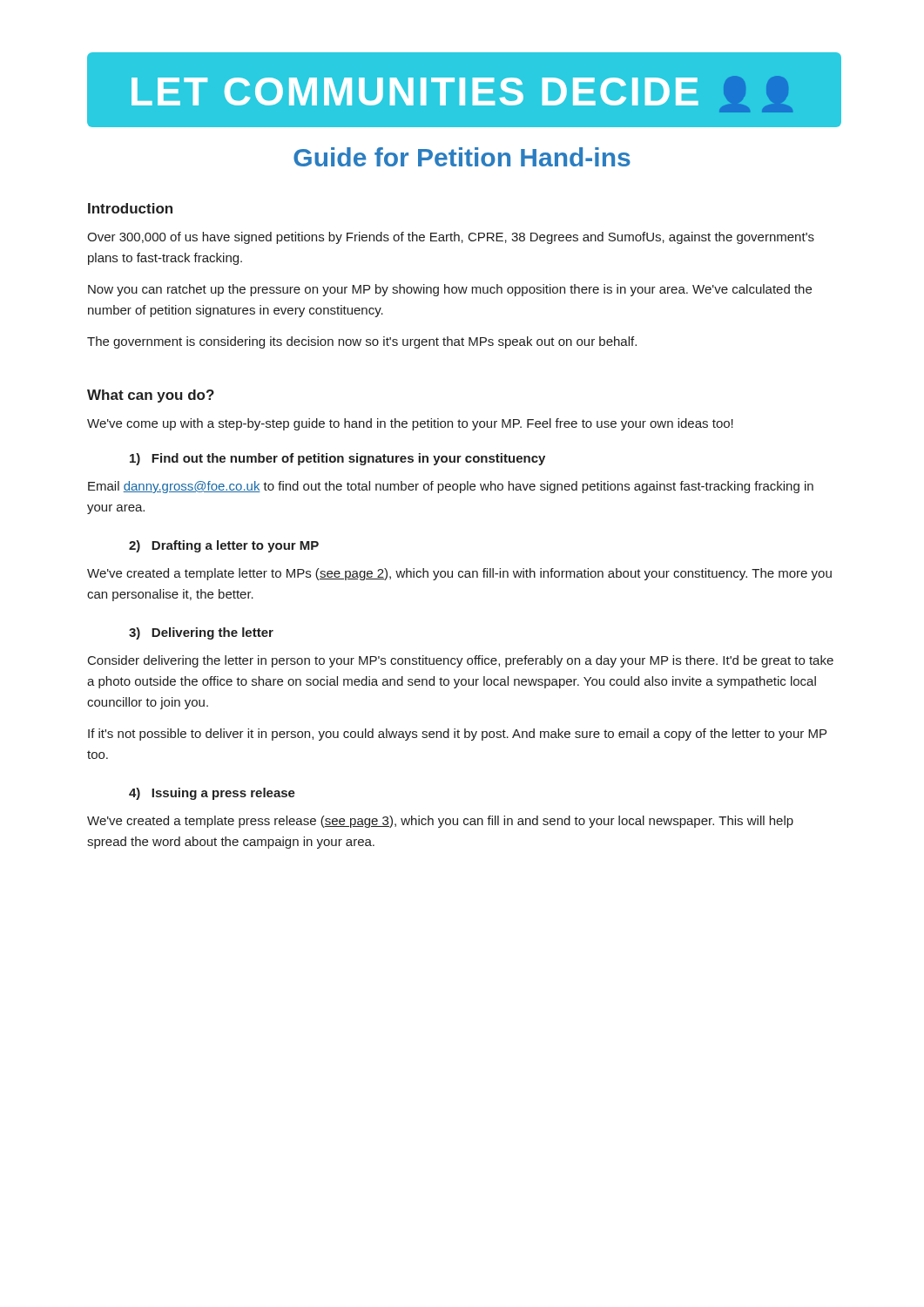Find the text starting "Guide for Petition Hand-ins"
Image resolution: width=924 pixels, height=1307 pixels.
pos(462,157)
